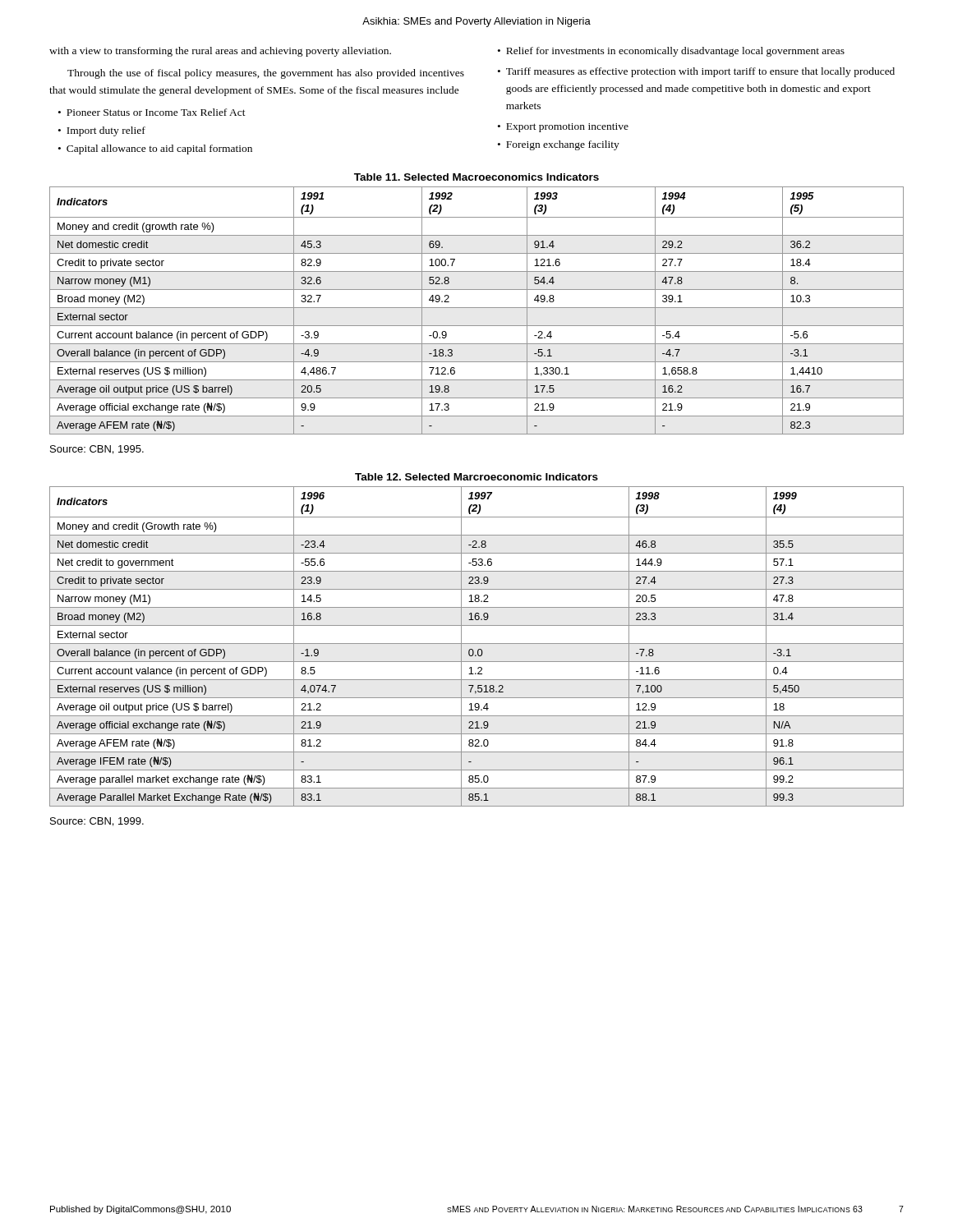Point to the block beginning "with a view to transforming the"

[221, 51]
